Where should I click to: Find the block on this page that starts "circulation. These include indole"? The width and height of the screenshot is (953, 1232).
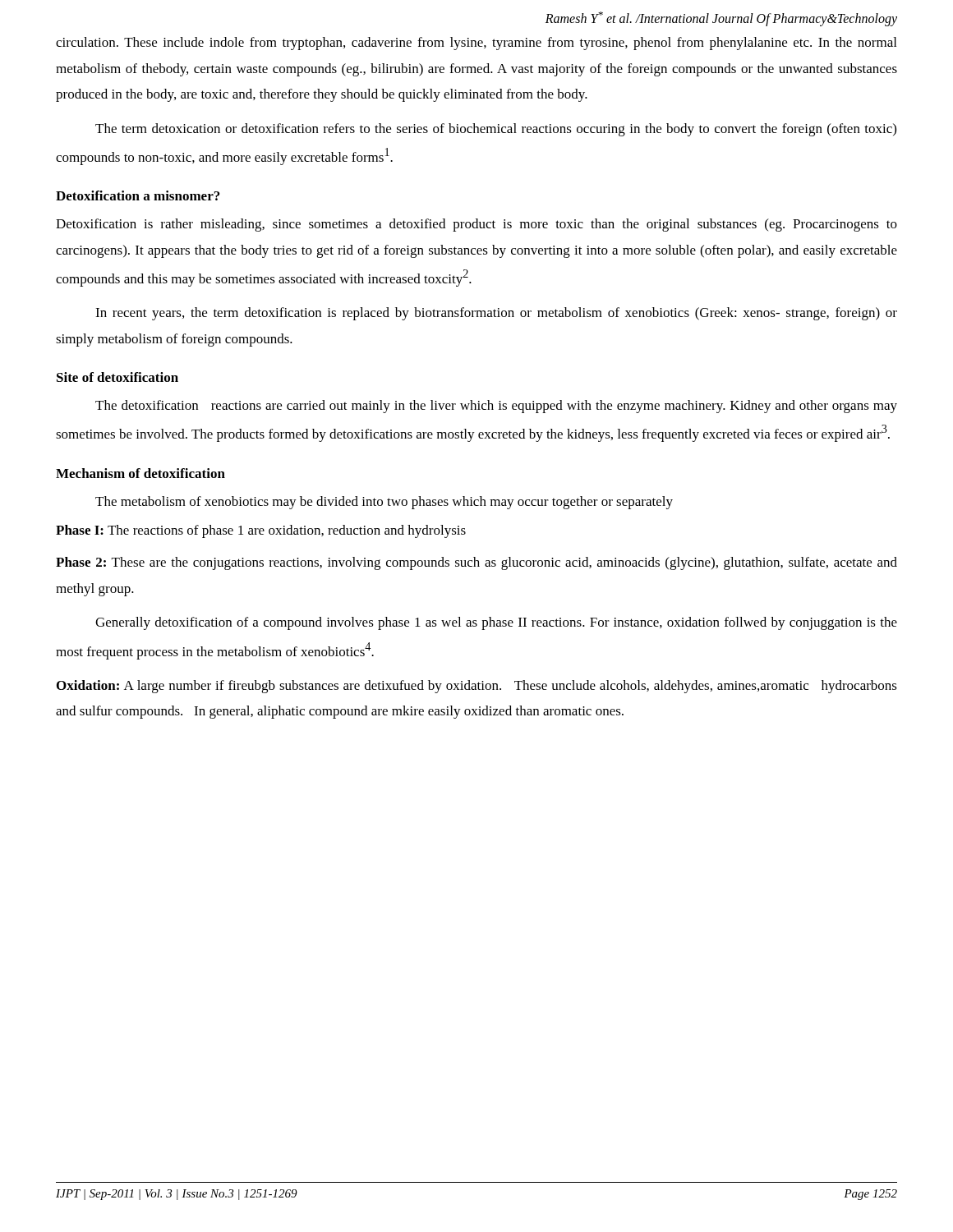[476, 68]
